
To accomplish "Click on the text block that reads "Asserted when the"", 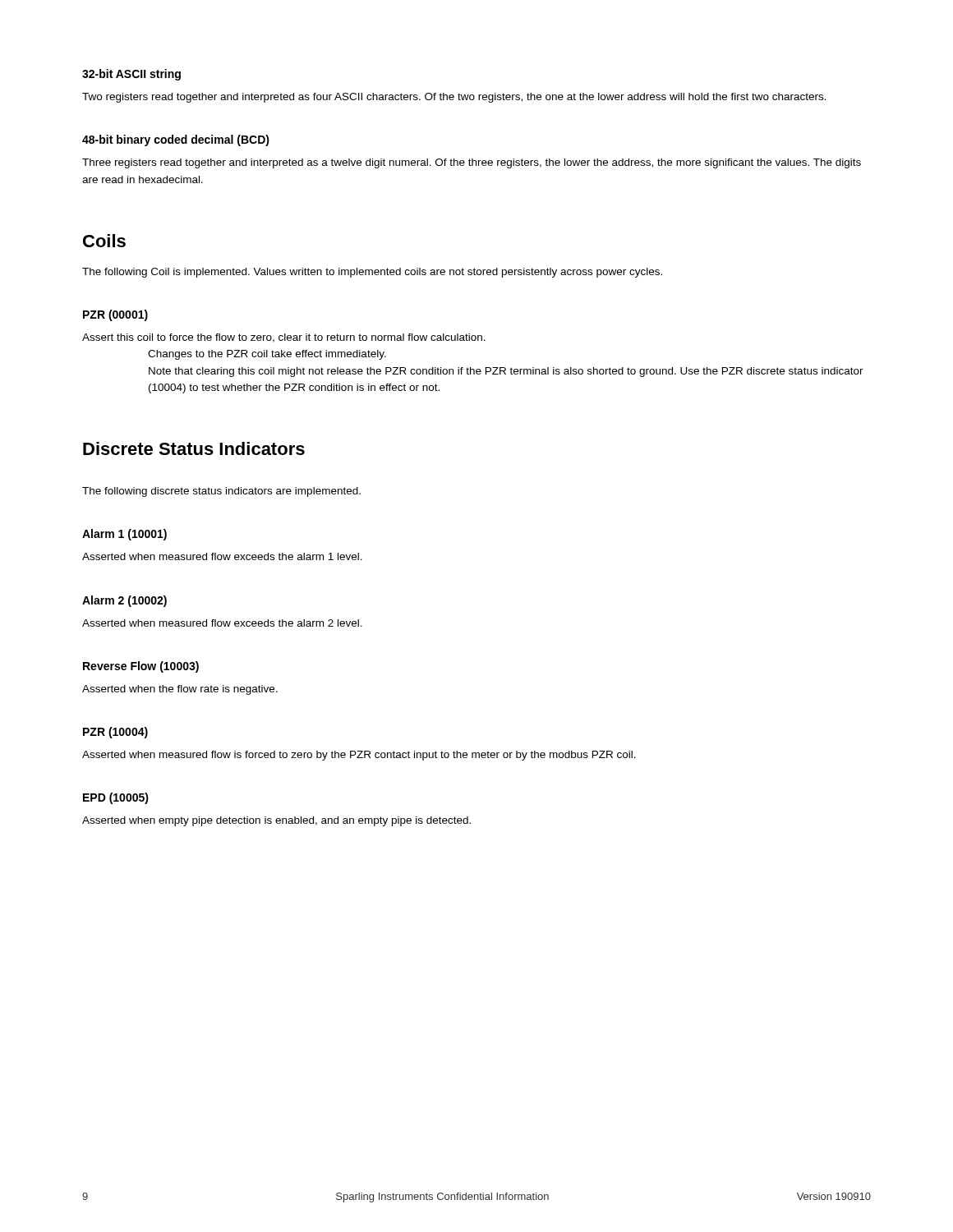I will tap(180, 688).
